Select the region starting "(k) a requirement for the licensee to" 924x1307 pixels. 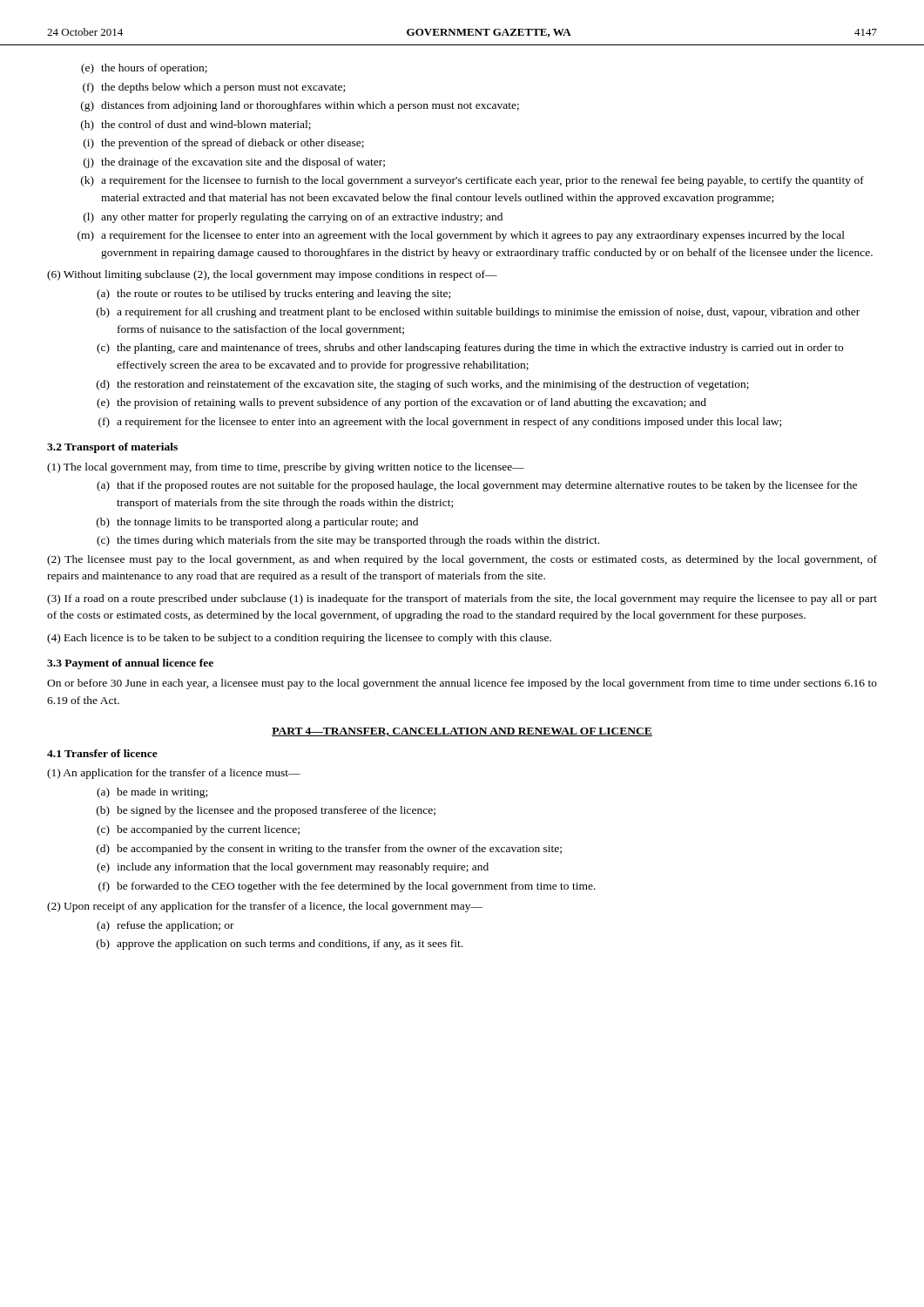(462, 189)
